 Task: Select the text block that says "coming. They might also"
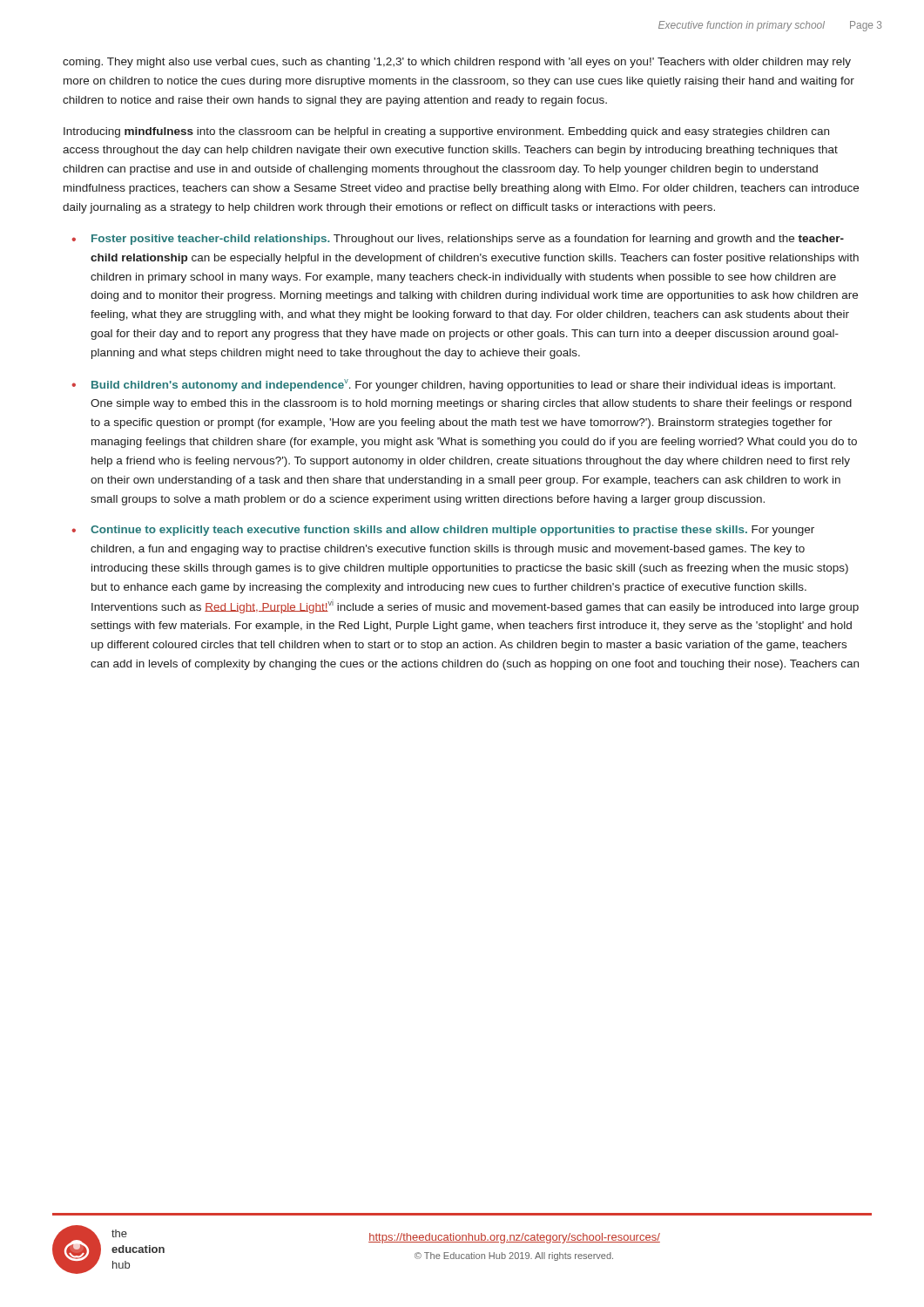coord(458,80)
